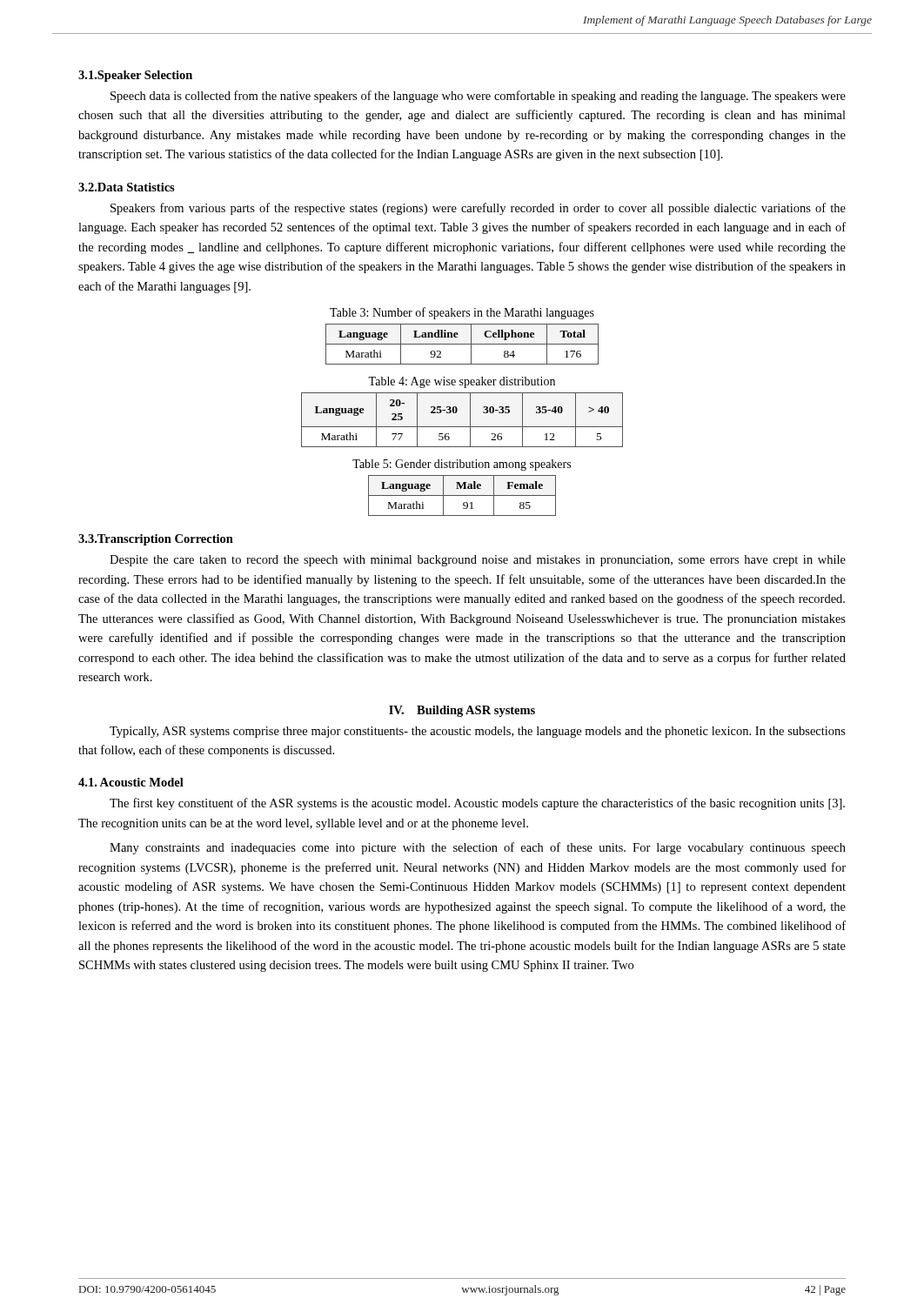
Task: Point to the passage starting "IV. Building ASR systems"
Action: tap(462, 709)
